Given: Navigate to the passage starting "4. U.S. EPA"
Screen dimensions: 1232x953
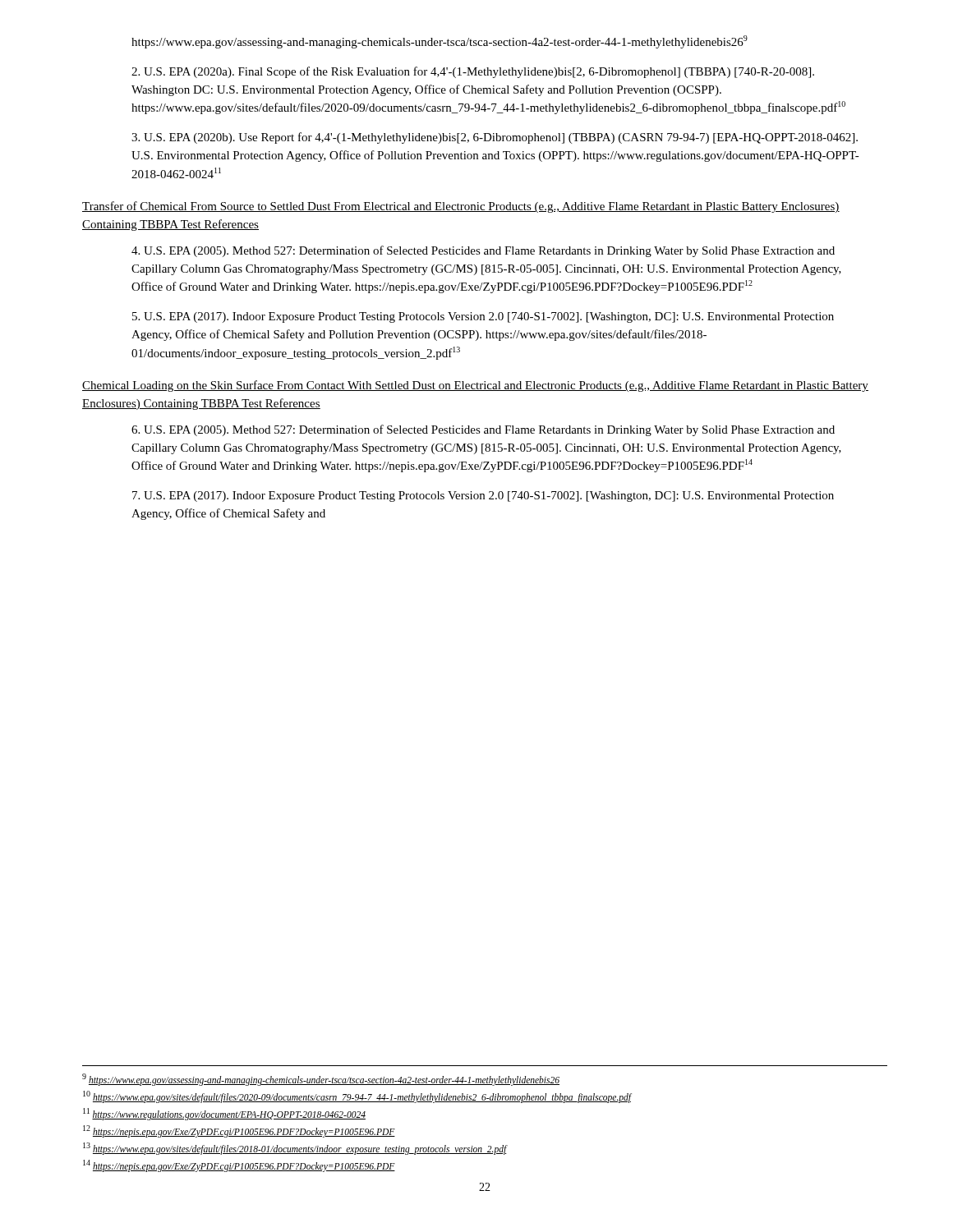Looking at the screenshot, I should pos(501,269).
